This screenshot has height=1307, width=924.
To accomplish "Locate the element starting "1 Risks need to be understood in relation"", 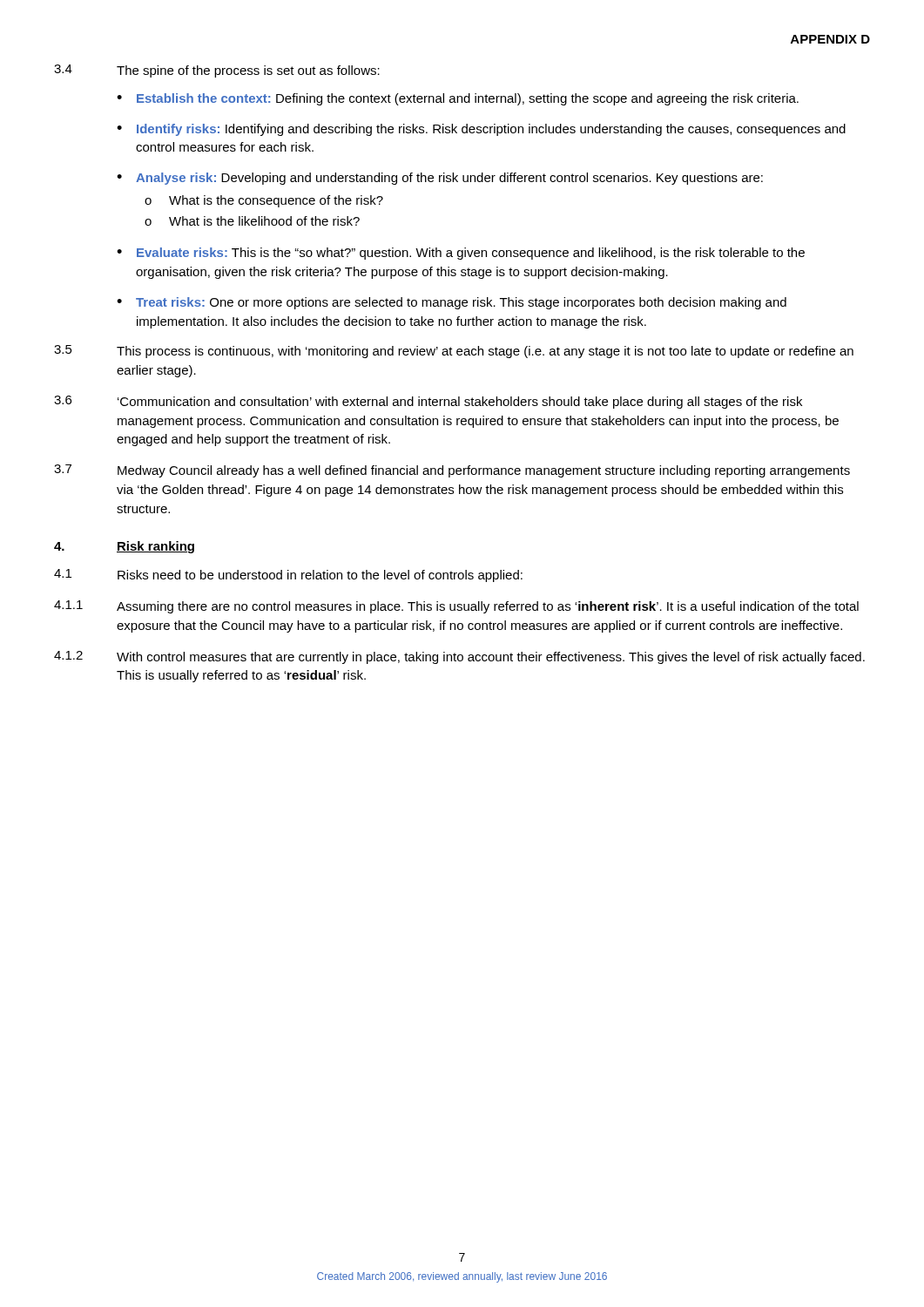I will pos(462,575).
